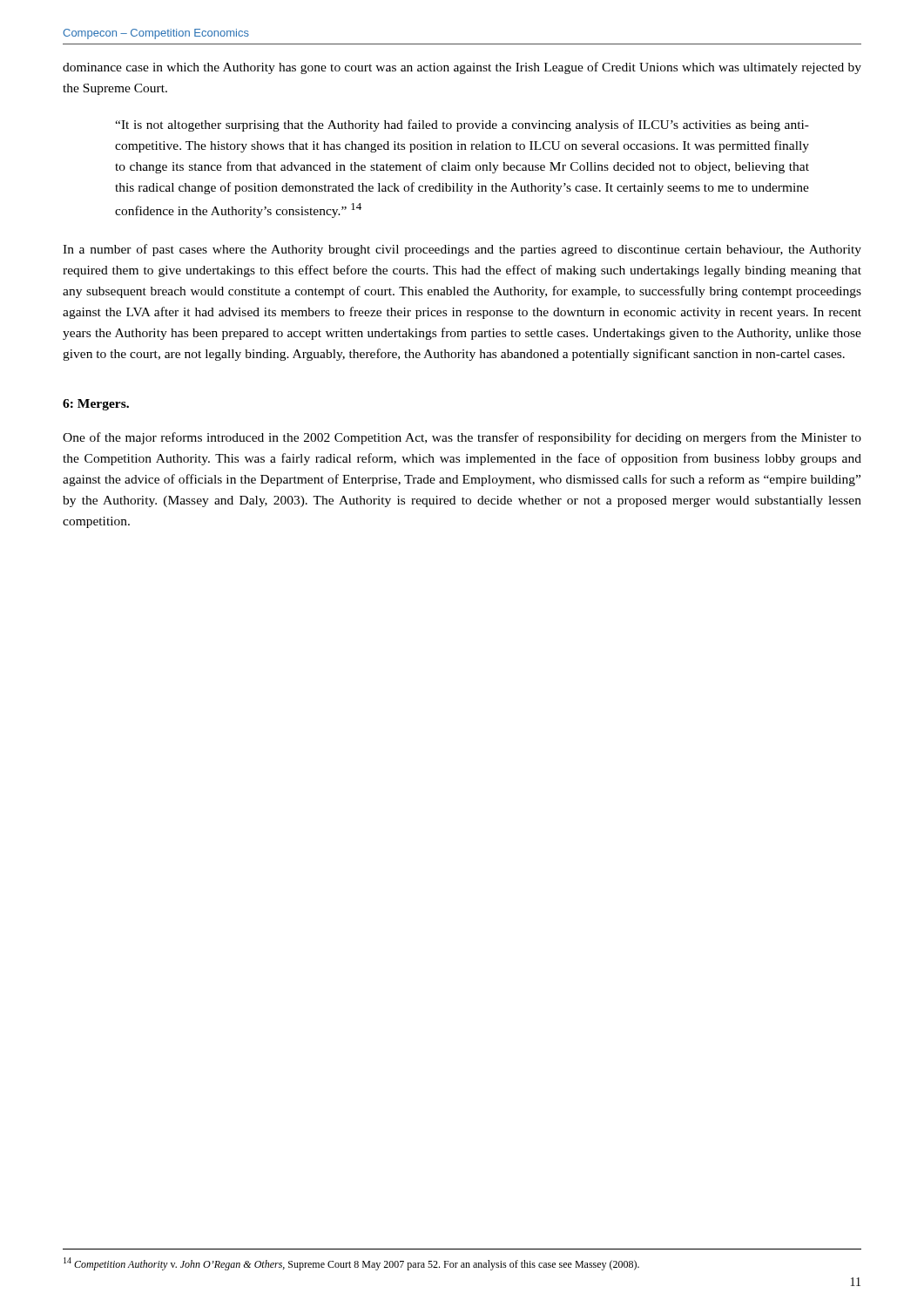The width and height of the screenshot is (924, 1307).
Task: Where is the passage that starts "One of the major reforms introduced in the"?
Action: point(462,479)
